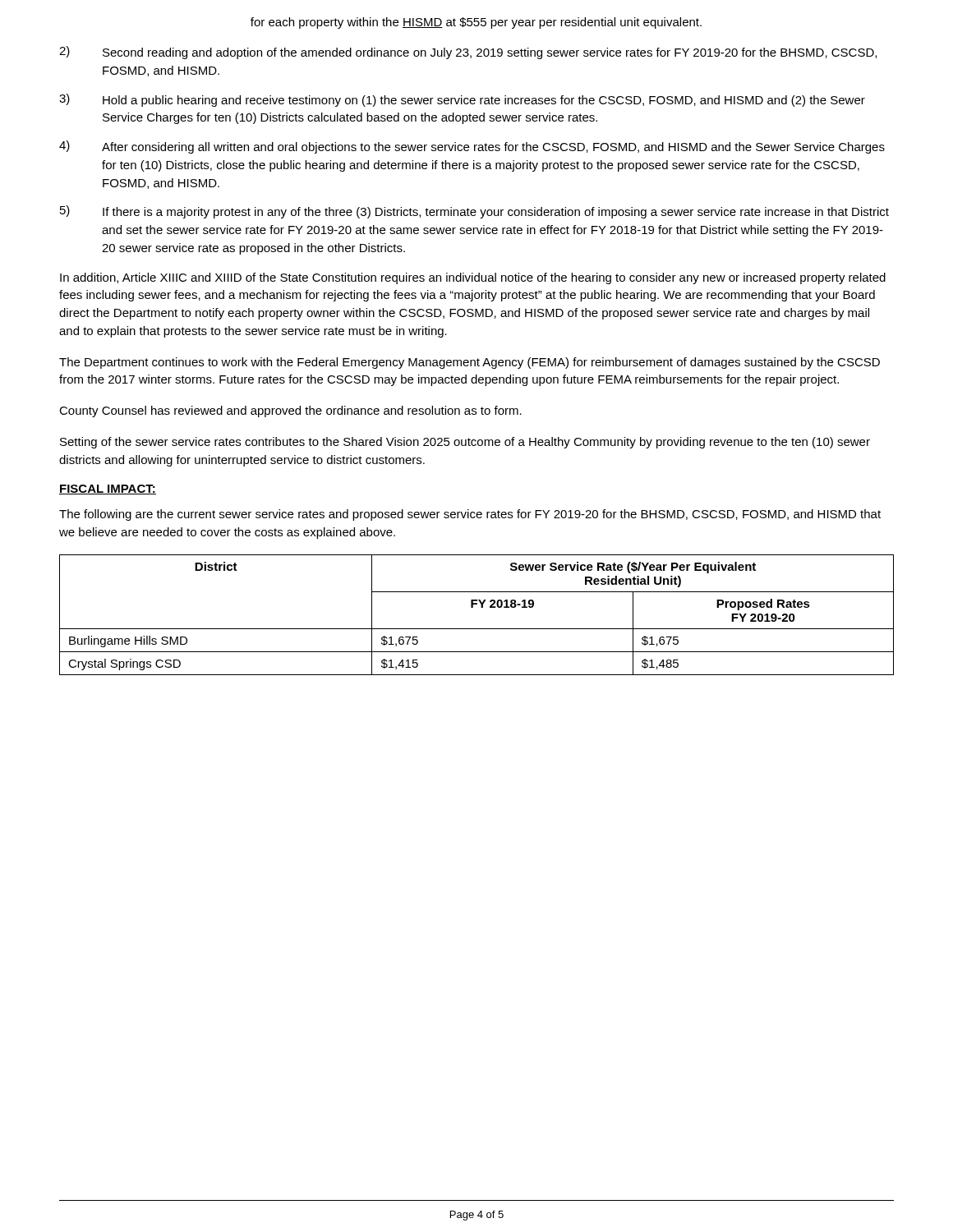Point to "FISCAL IMPACT:"

coord(108,488)
